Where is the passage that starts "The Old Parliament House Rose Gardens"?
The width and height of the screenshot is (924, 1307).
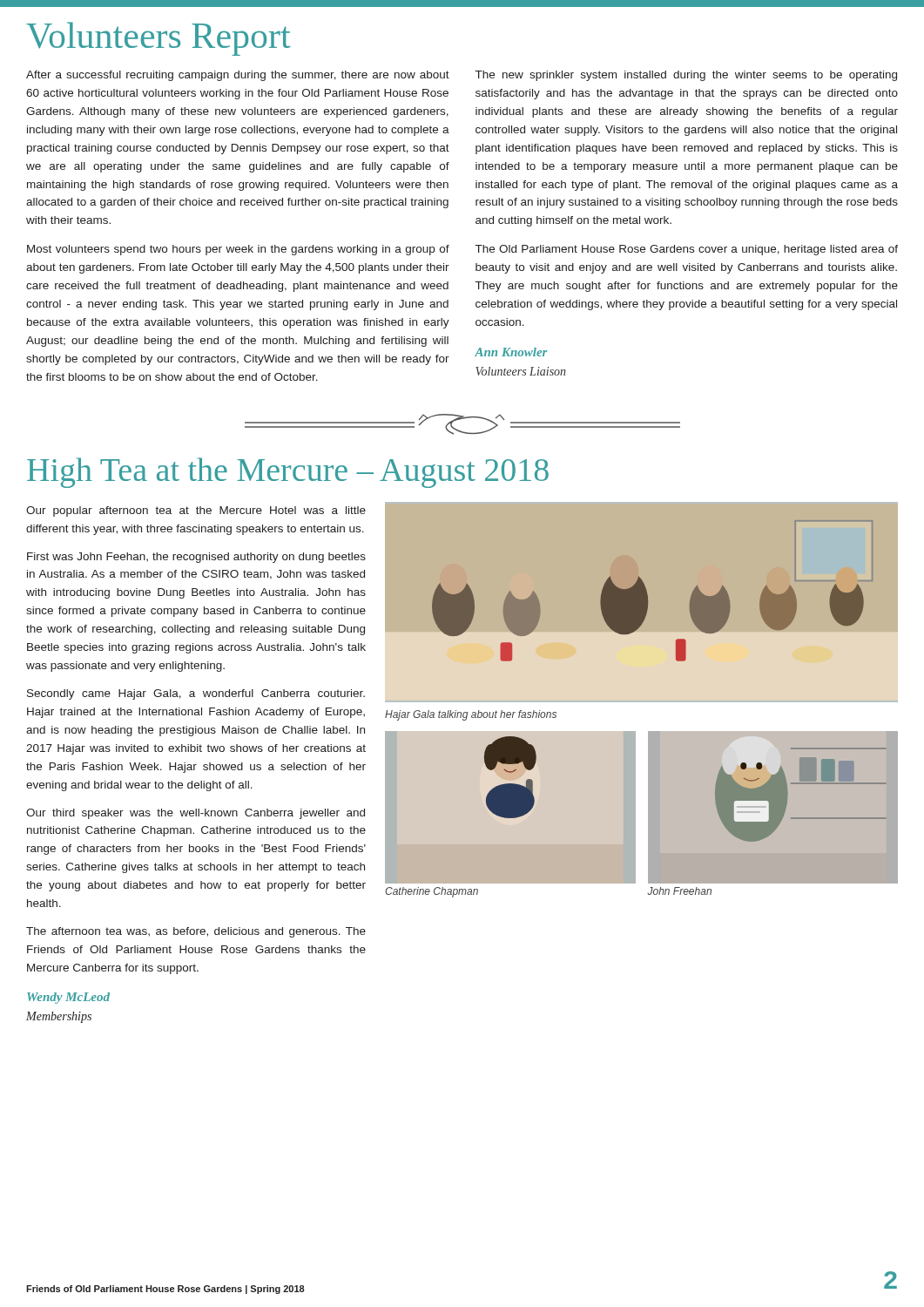(686, 286)
